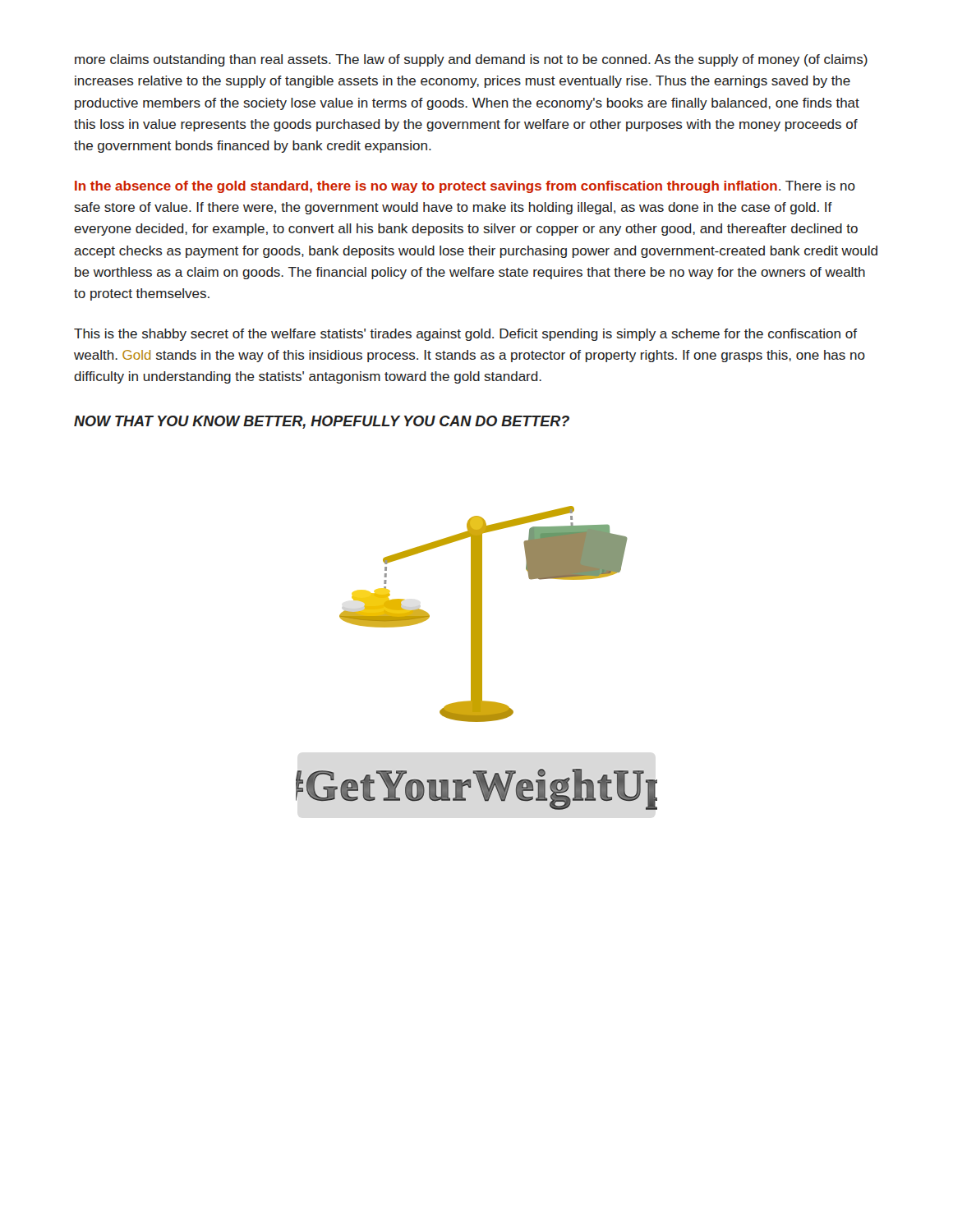
Task: Find the illustration
Action: click(476, 637)
